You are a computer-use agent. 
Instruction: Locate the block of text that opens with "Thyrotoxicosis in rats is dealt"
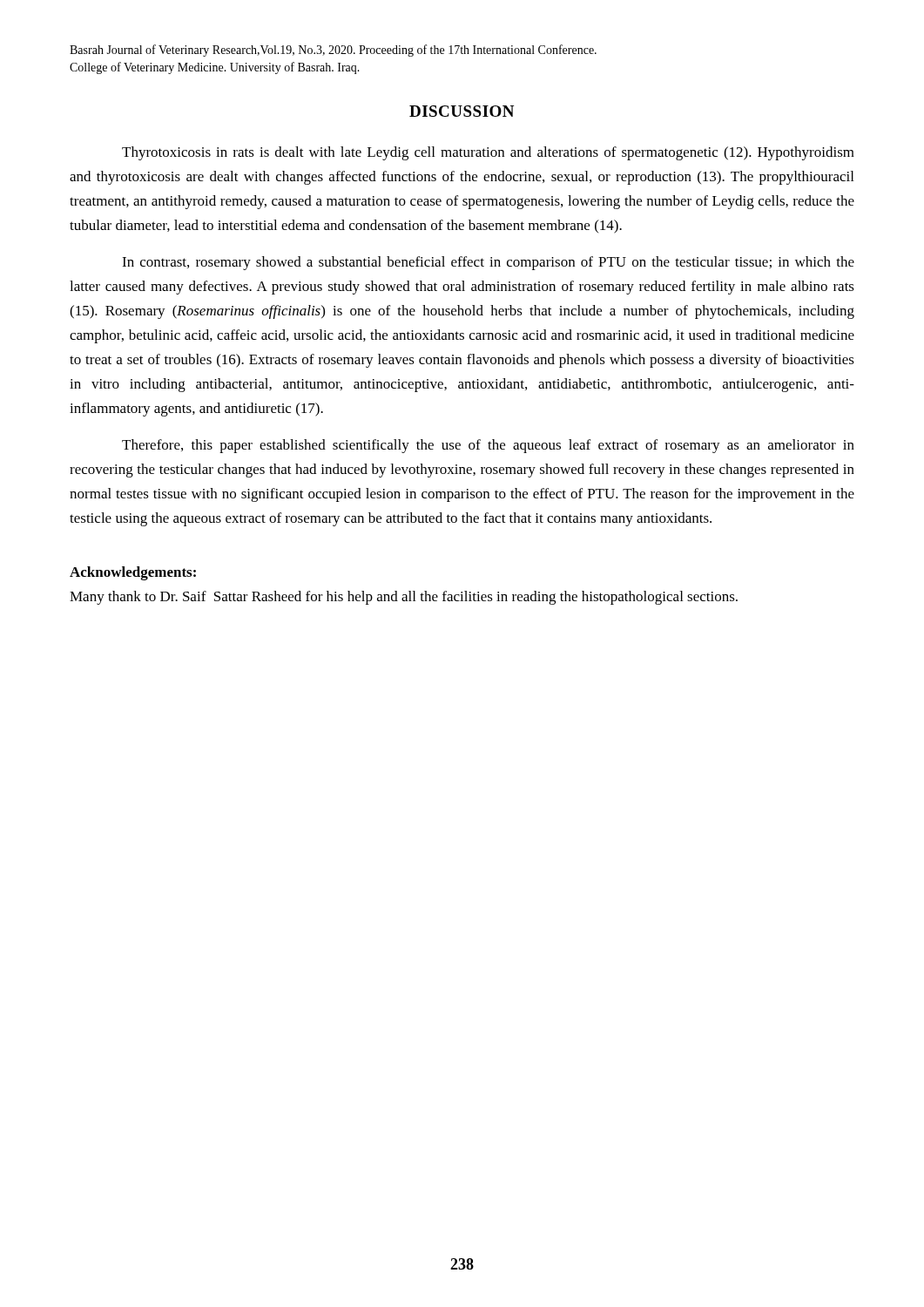(462, 335)
